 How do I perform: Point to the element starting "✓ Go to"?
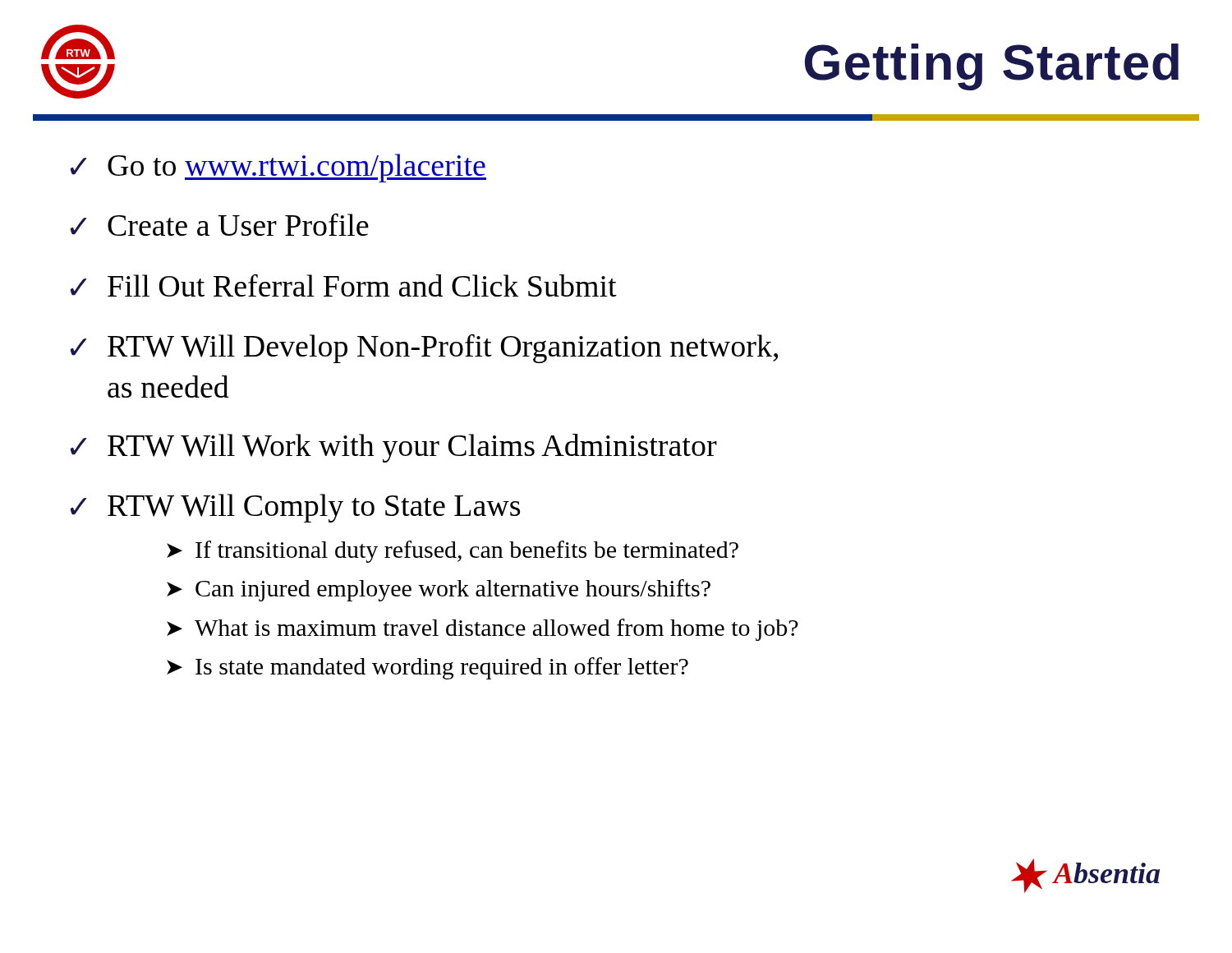278,168
